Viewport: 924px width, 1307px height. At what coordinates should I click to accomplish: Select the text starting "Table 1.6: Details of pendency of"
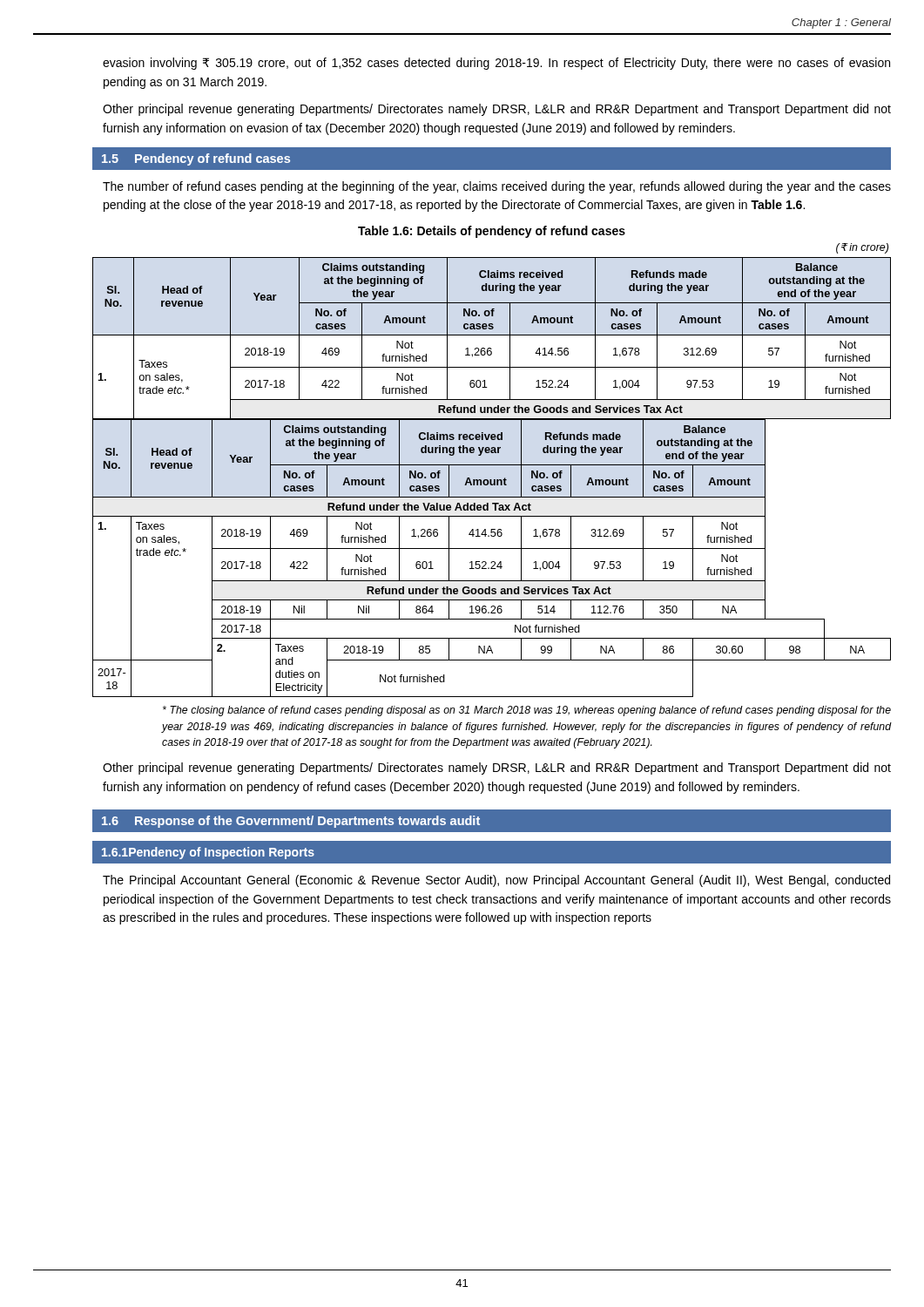[x=492, y=231]
